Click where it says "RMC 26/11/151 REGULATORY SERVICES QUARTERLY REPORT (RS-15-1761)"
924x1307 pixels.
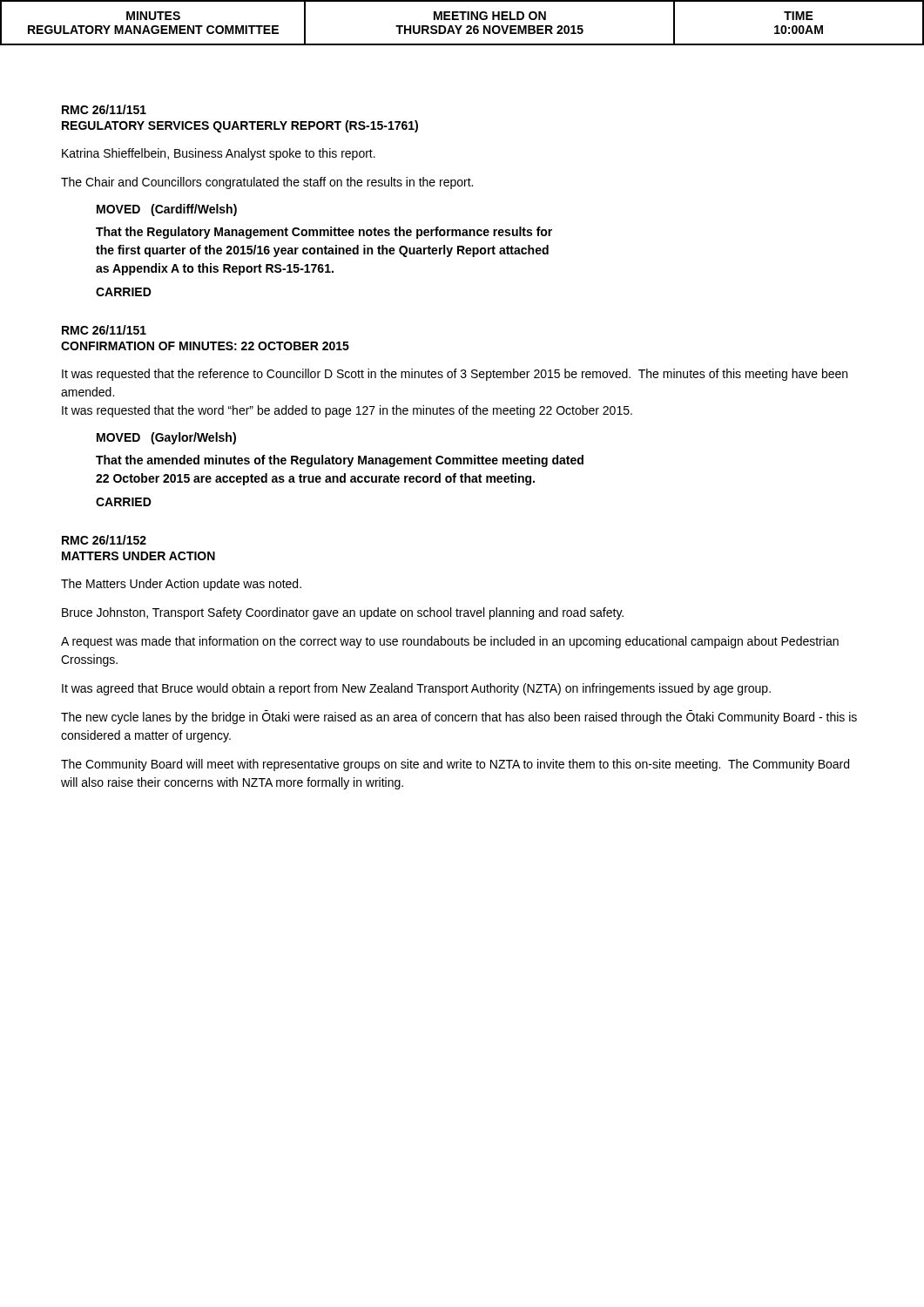pos(104,109)
